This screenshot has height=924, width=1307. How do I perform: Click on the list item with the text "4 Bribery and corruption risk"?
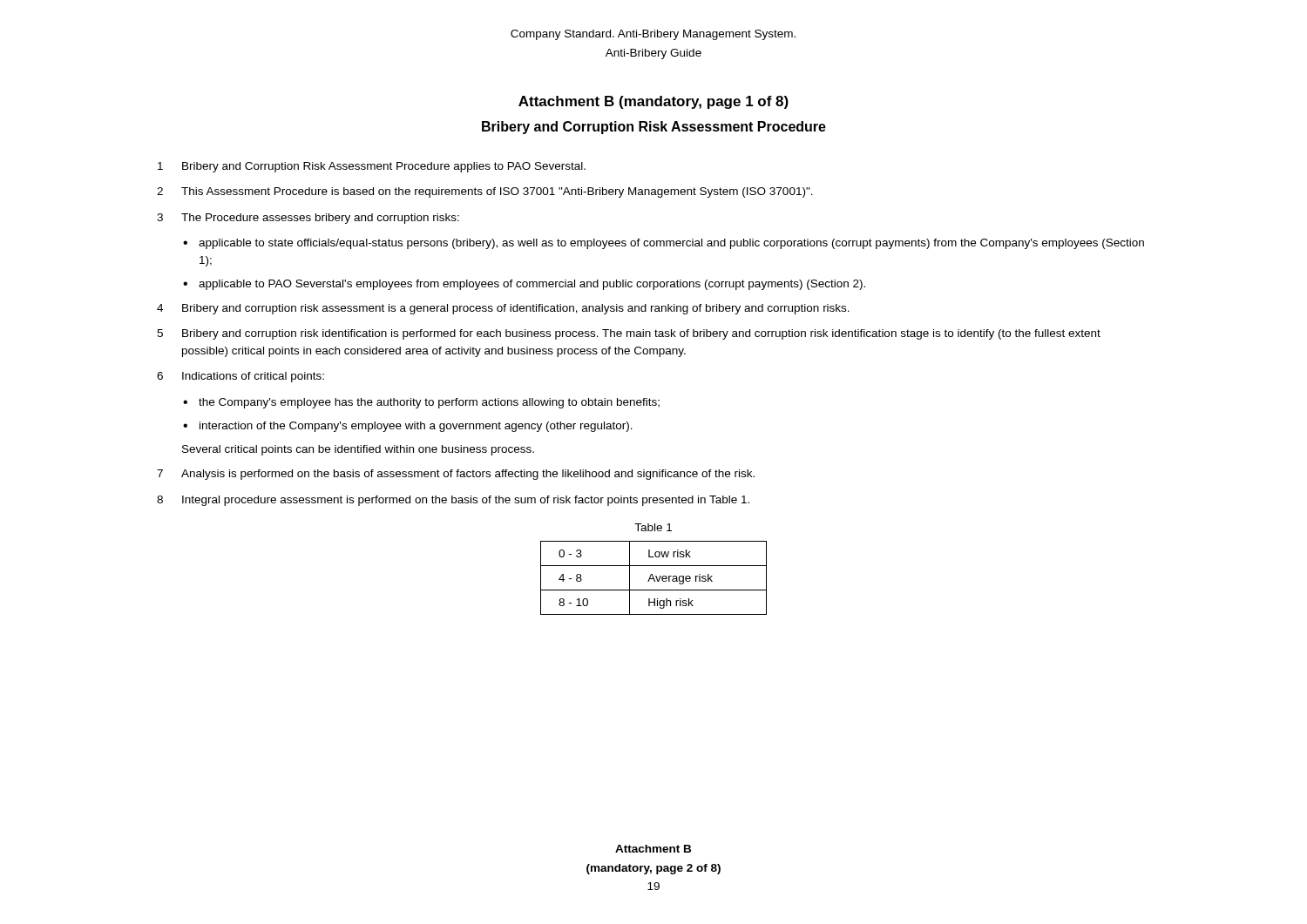(x=654, y=308)
